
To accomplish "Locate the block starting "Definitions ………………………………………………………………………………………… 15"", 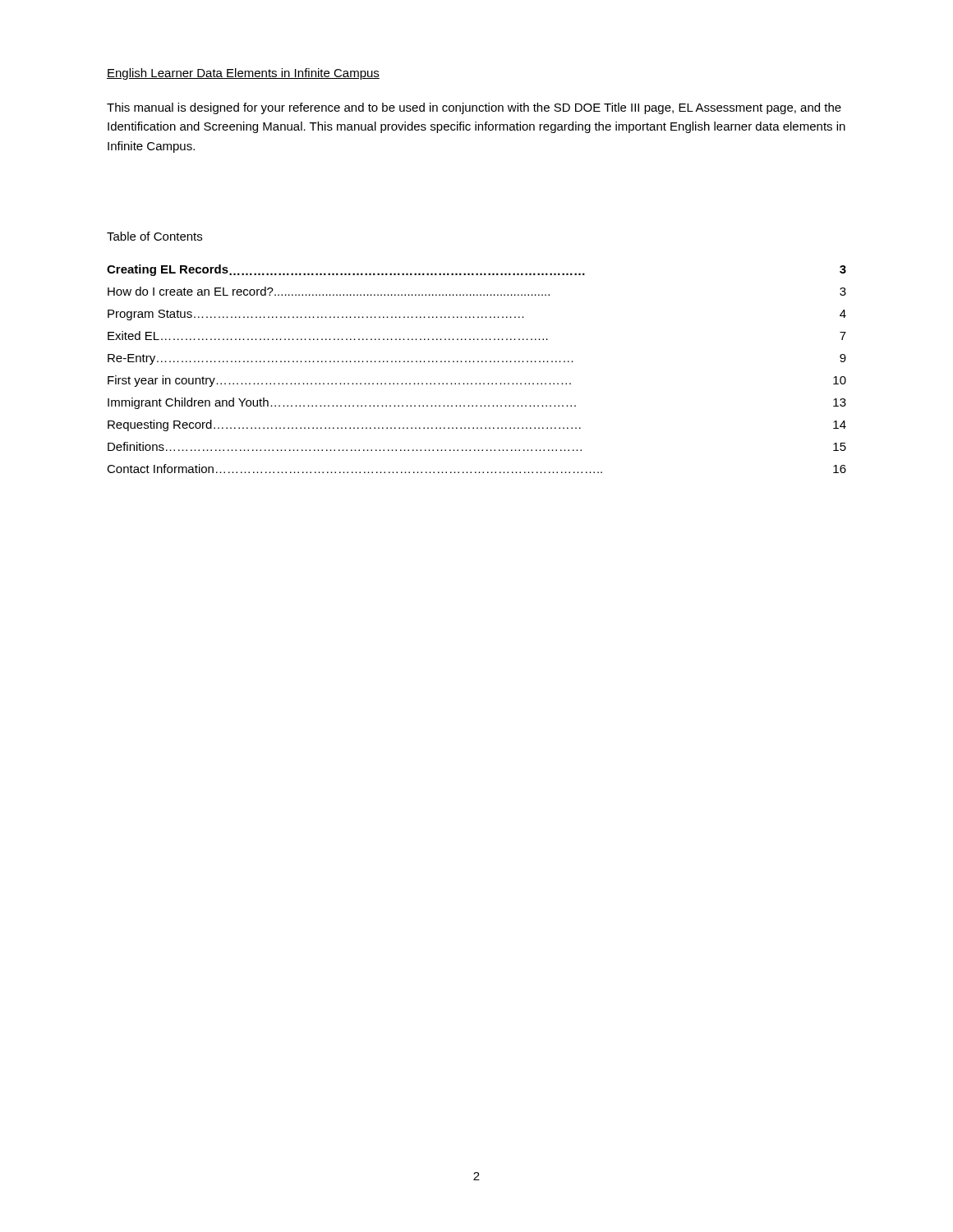I will coord(476,446).
